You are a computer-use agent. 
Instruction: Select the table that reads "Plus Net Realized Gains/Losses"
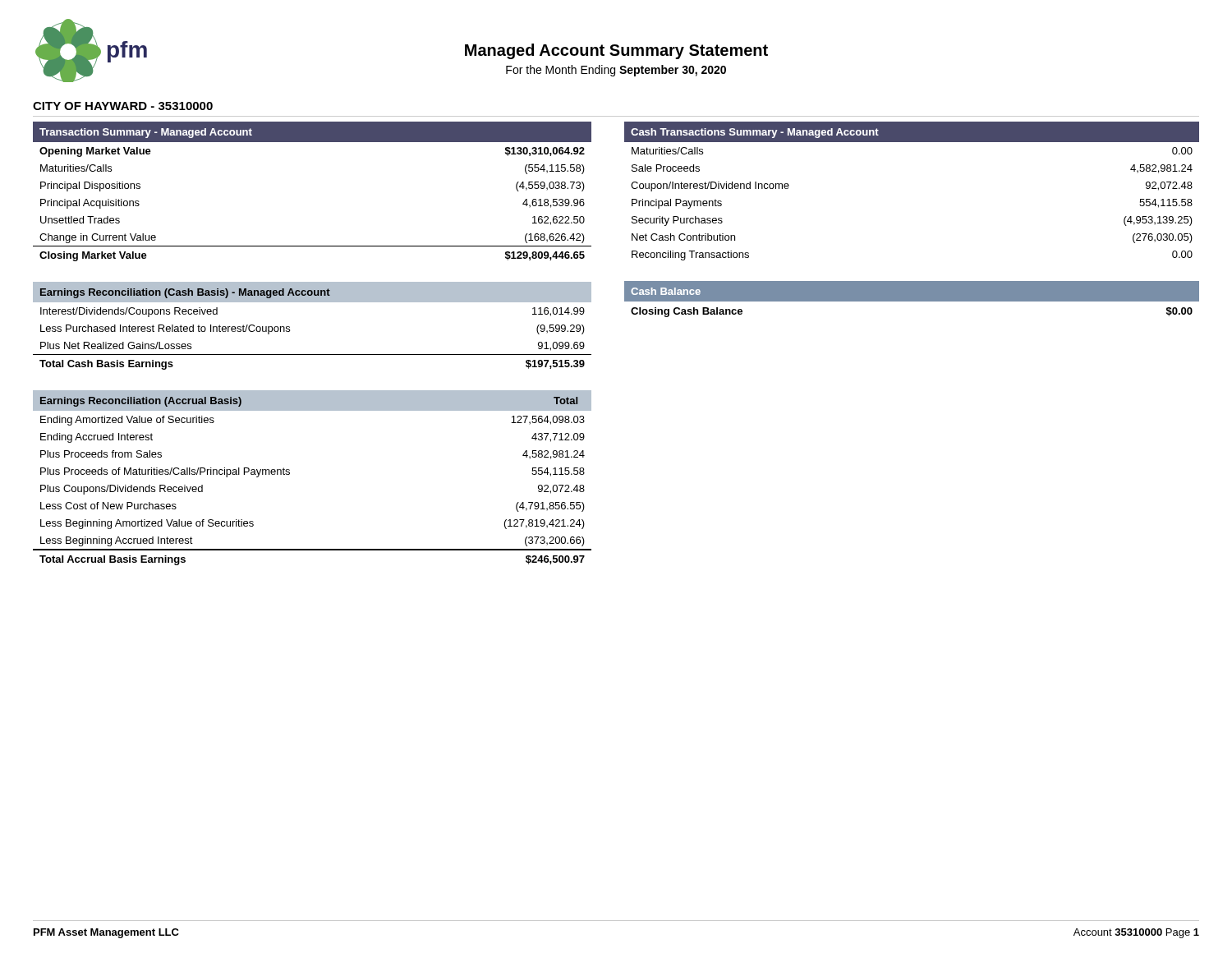[312, 327]
